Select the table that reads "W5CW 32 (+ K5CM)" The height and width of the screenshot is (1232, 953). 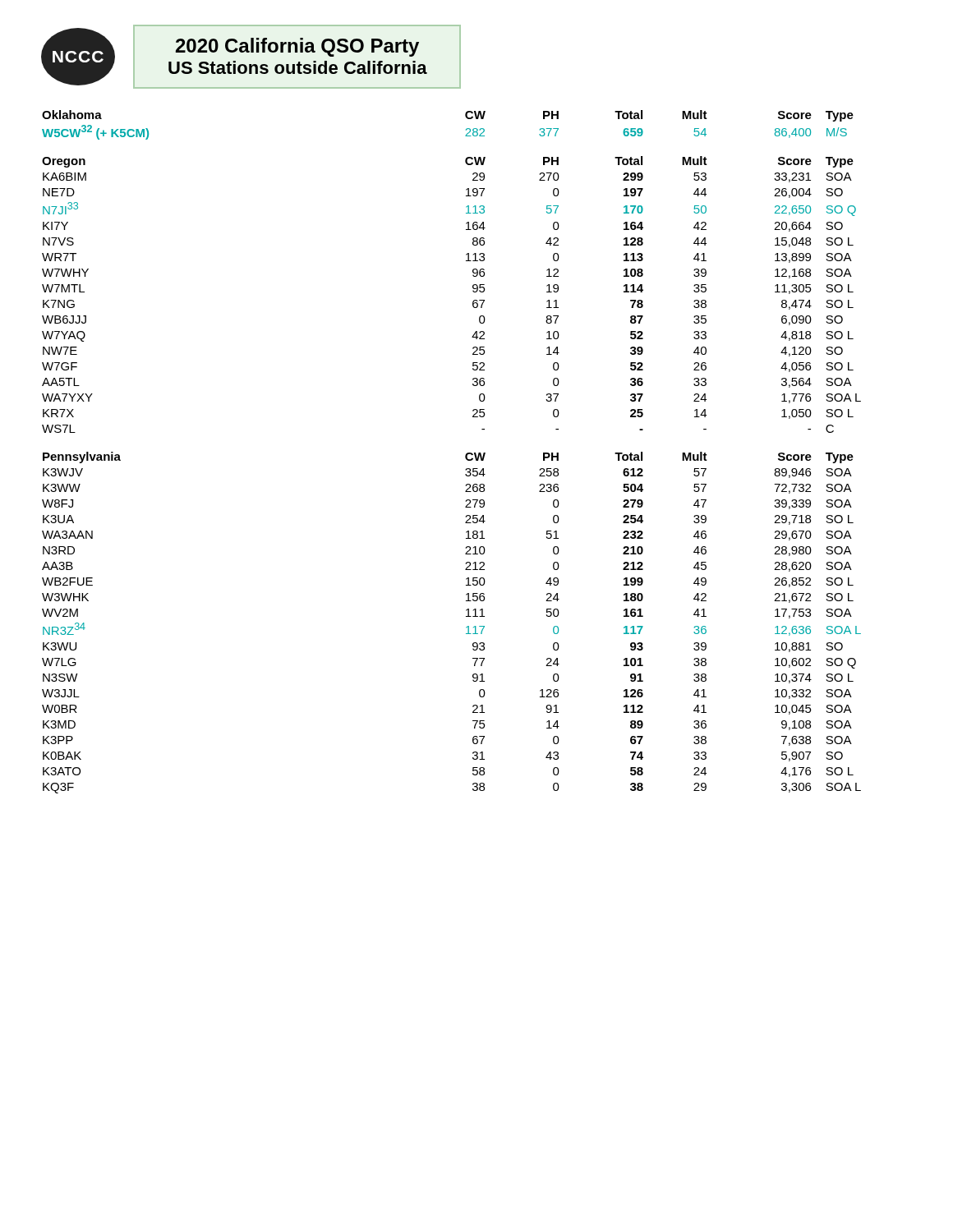point(476,124)
